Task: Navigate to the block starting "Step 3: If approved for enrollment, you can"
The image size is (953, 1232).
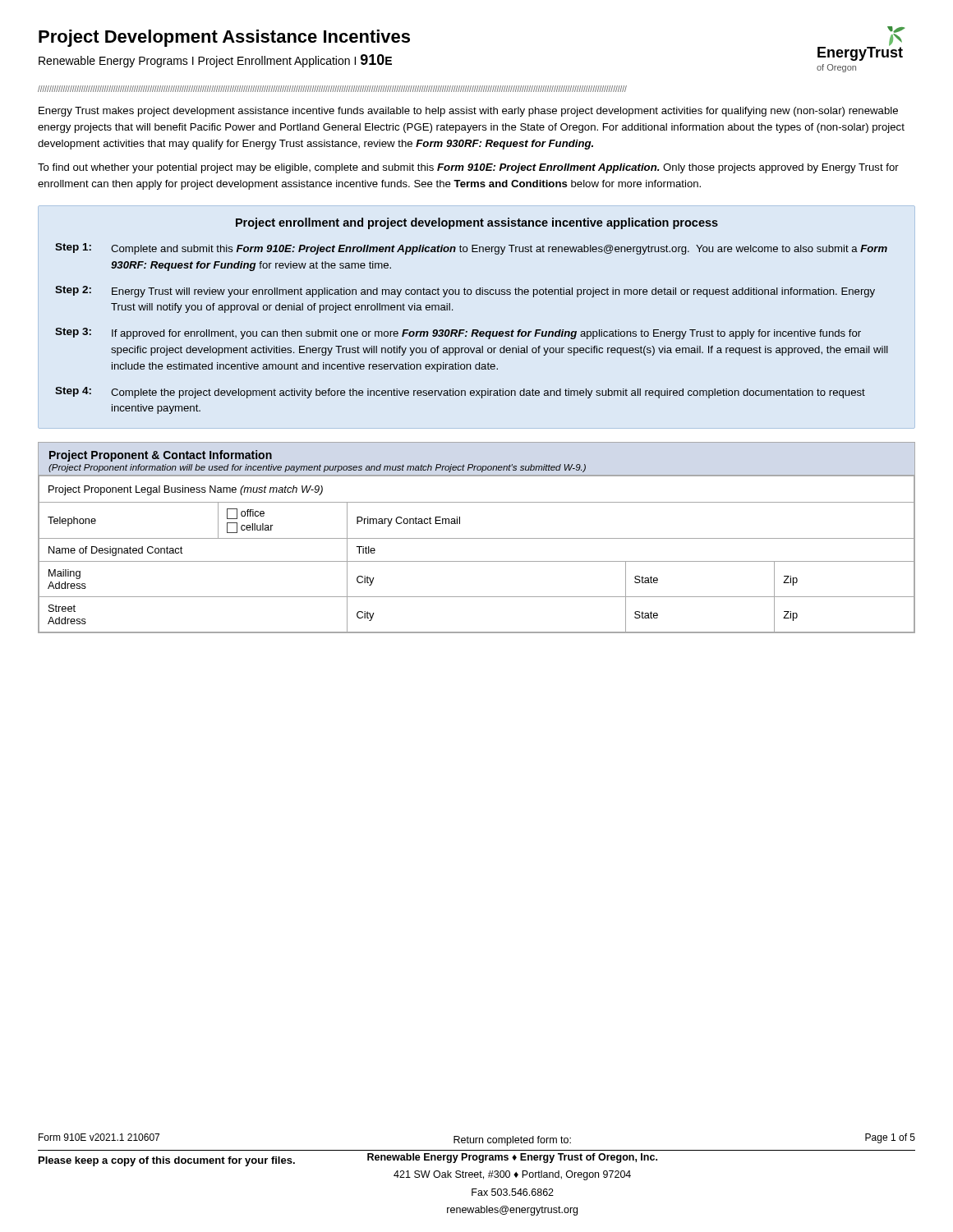Action: [476, 350]
